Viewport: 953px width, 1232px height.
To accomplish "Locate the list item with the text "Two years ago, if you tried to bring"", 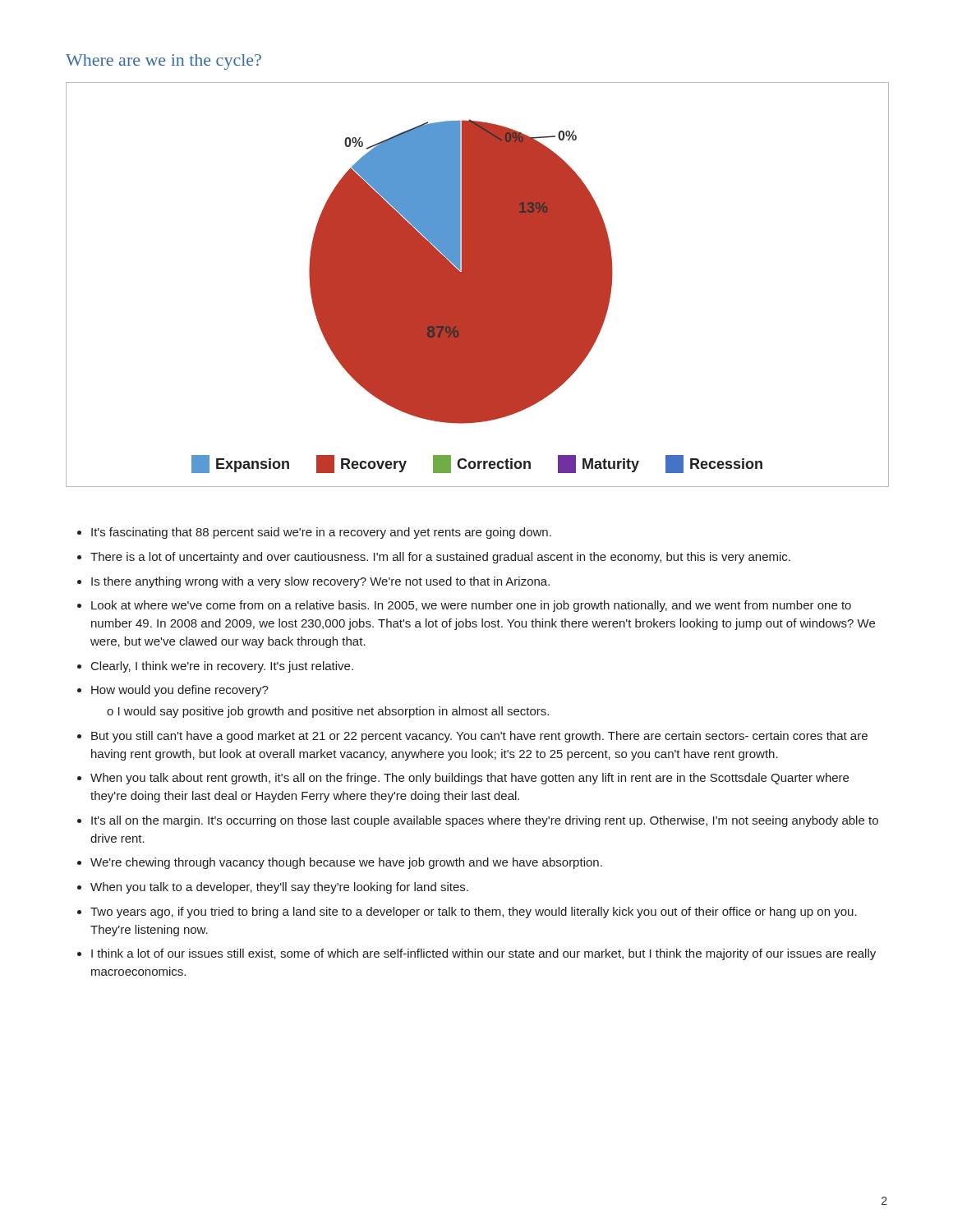I will point(474,920).
